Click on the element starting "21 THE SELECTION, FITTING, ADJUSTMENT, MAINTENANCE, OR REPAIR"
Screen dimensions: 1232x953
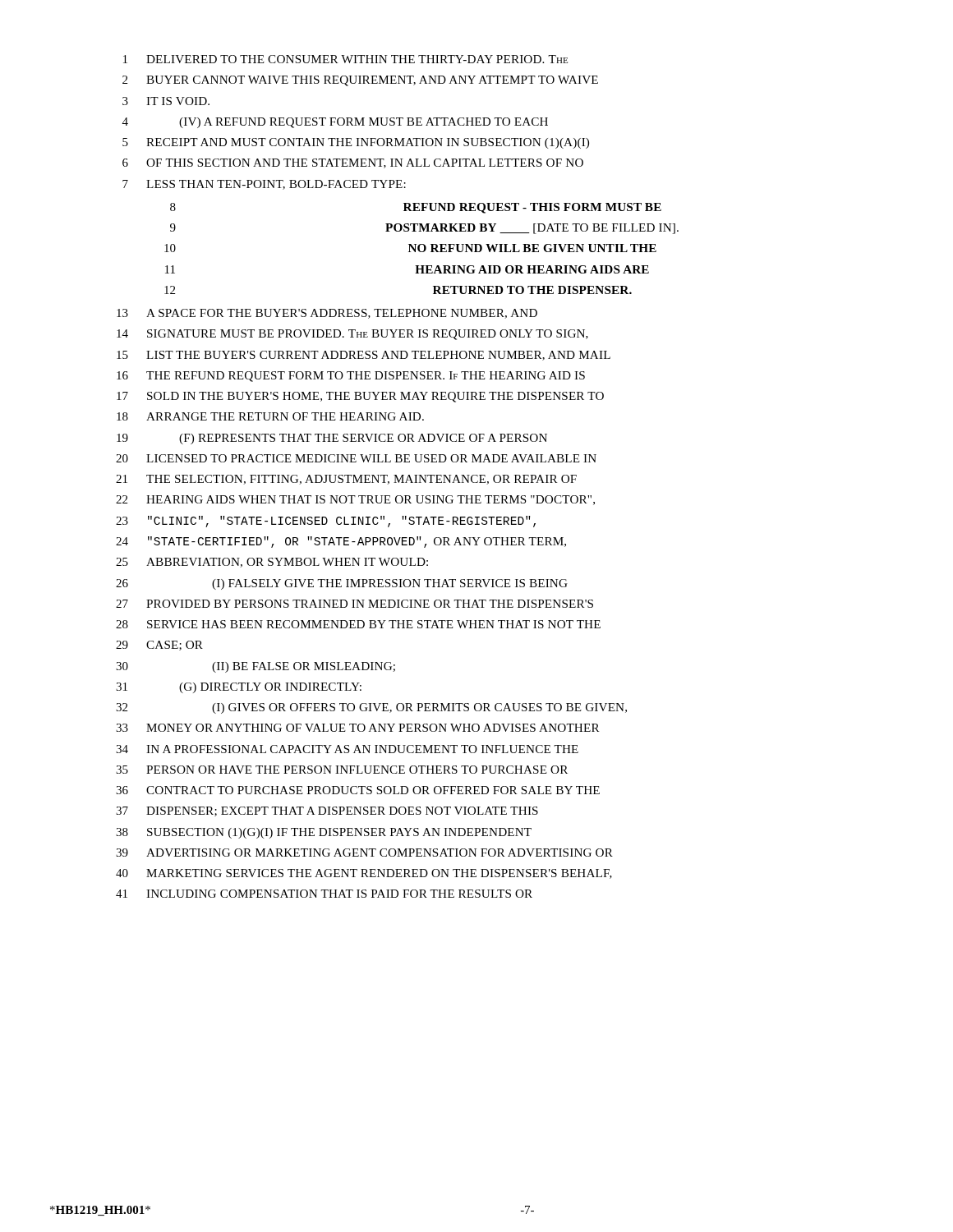485,479
